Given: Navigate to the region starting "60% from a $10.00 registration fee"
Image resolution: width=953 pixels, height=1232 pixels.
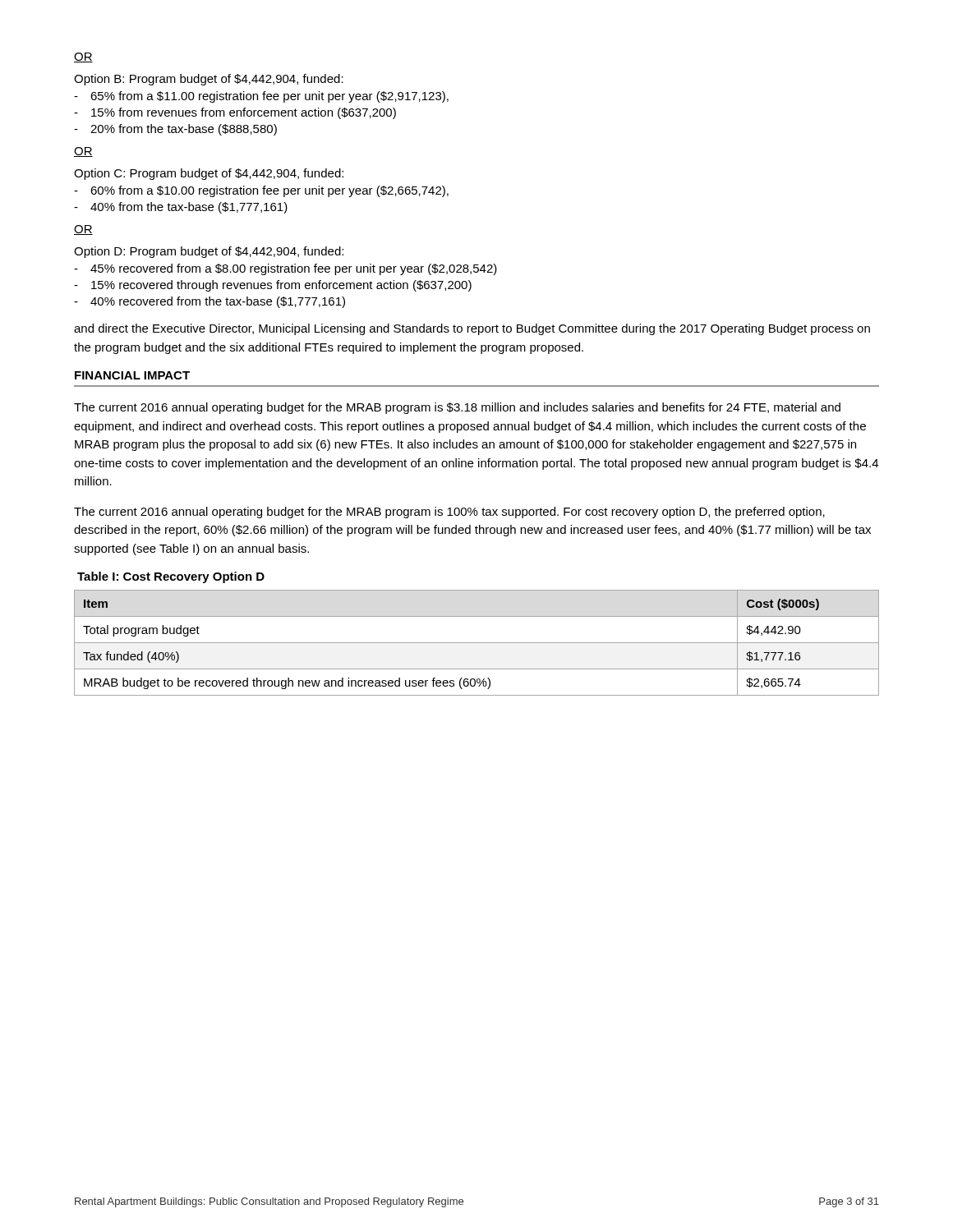Looking at the screenshot, I should (270, 190).
